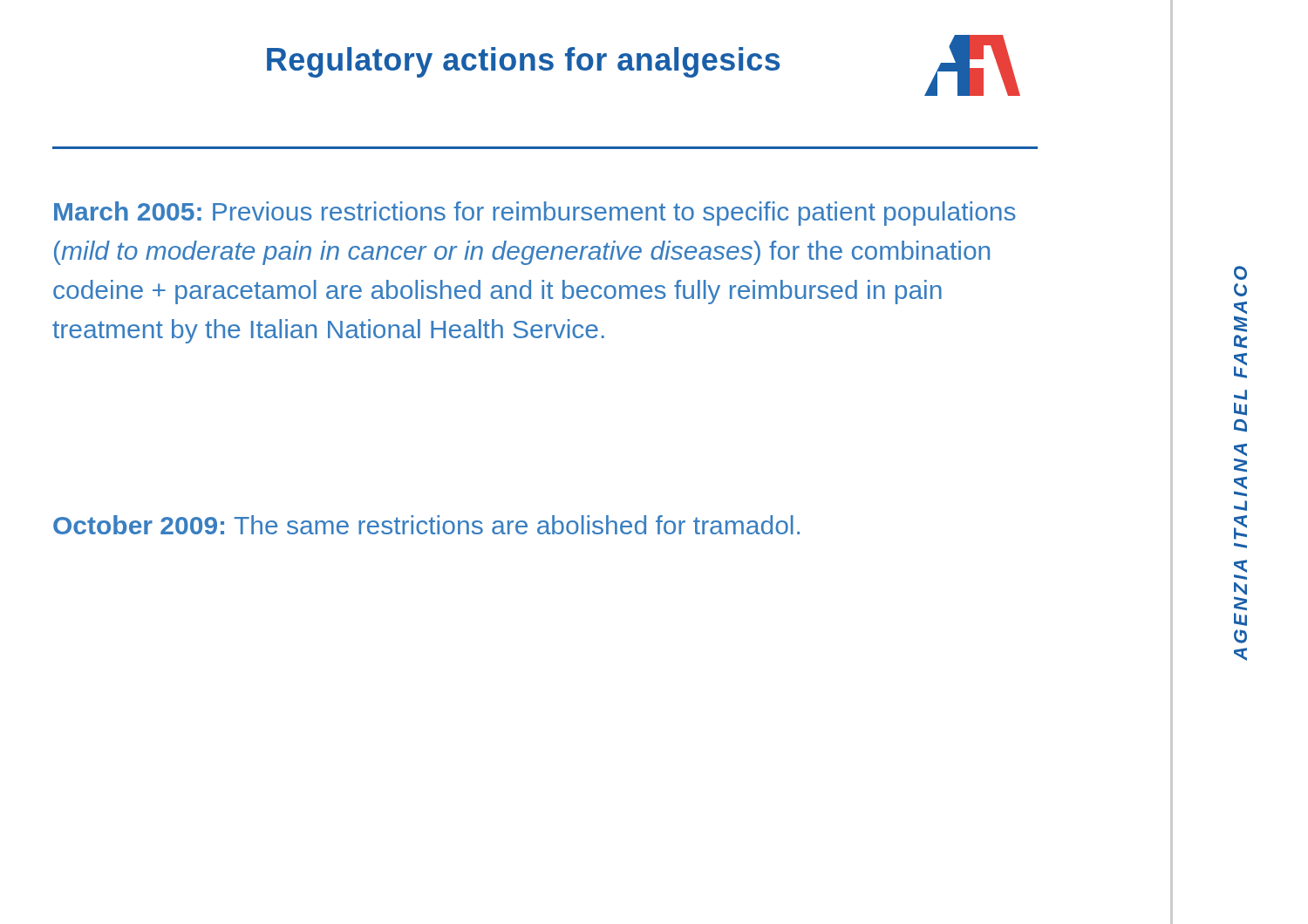Find the block starting "Regulatory actions for analgesics"
1308x924 pixels.
pos(523,60)
